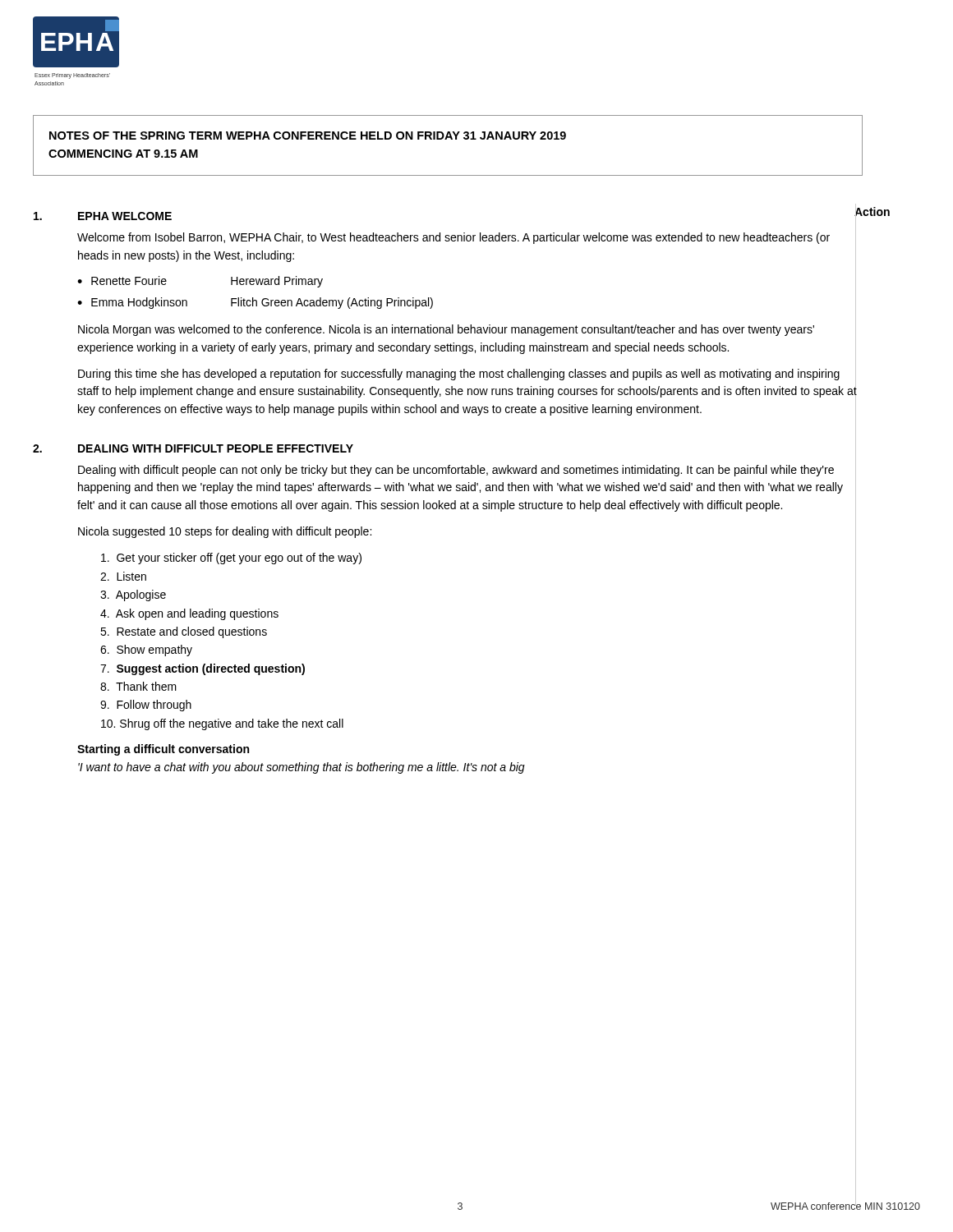Select the list item that says "• Renette Fourie Hereward Primary"
953x1232 pixels.
point(125,282)
